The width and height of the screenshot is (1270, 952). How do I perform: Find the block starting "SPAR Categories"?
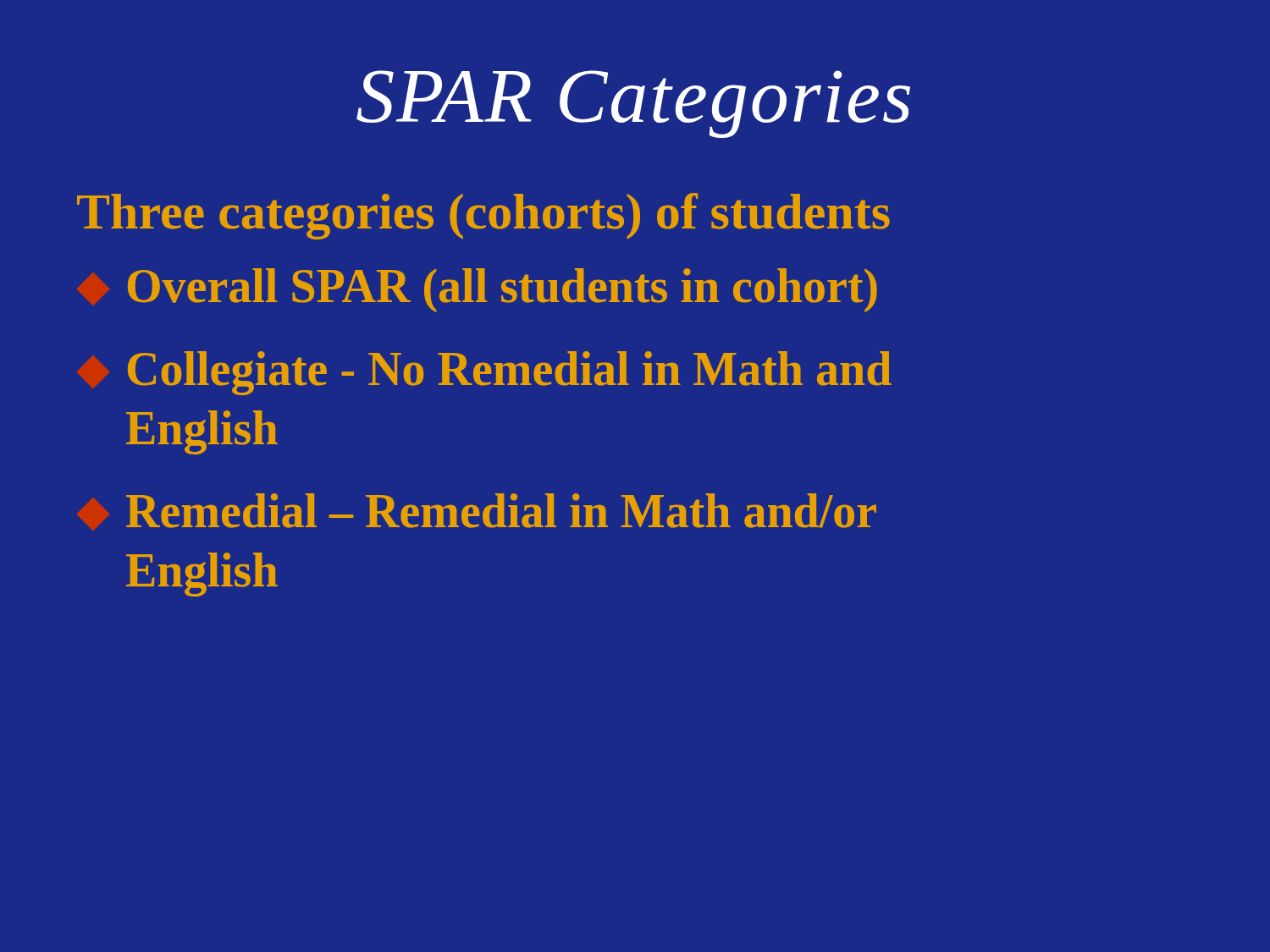click(635, 96)
